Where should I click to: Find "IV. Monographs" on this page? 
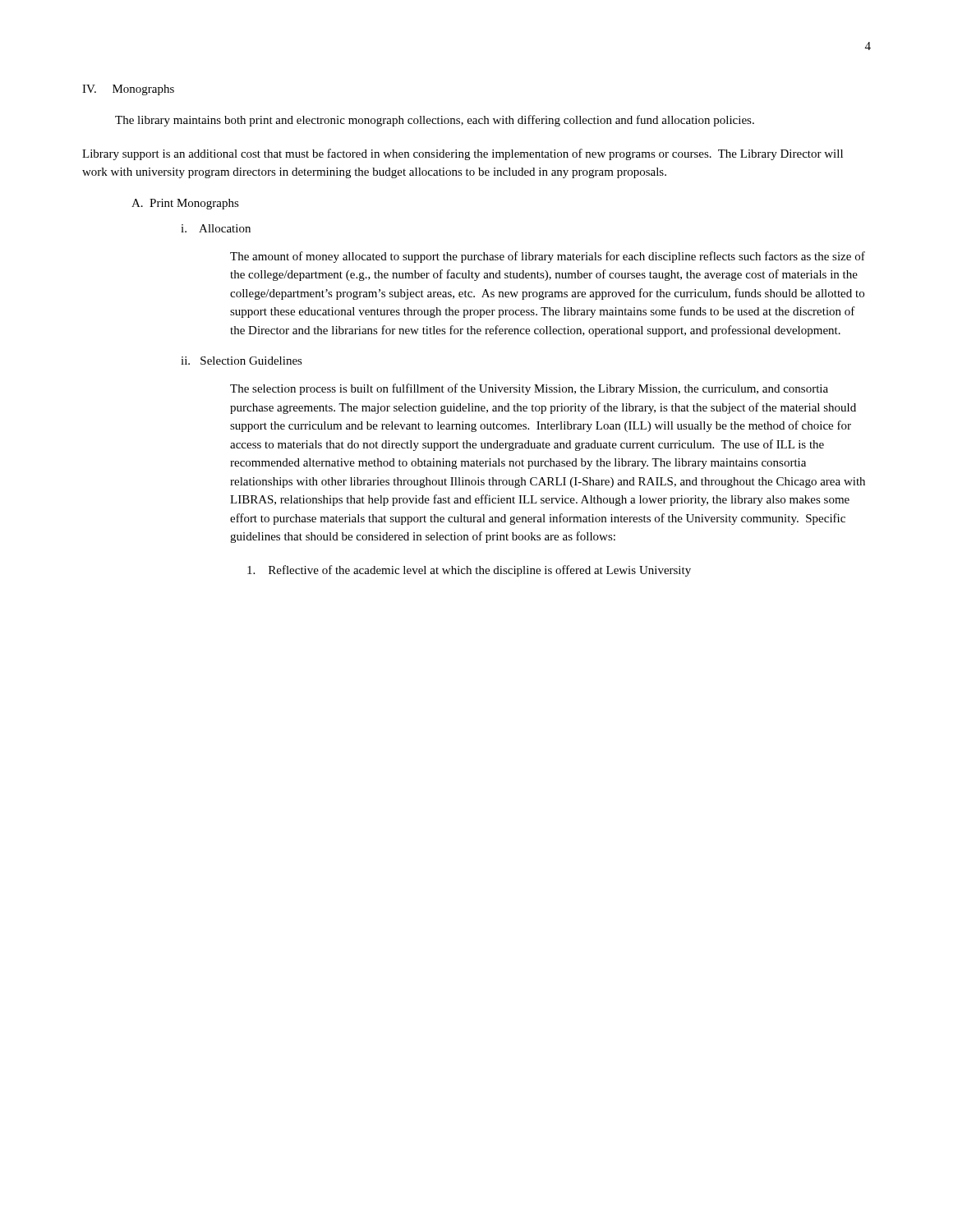[128, 89]
